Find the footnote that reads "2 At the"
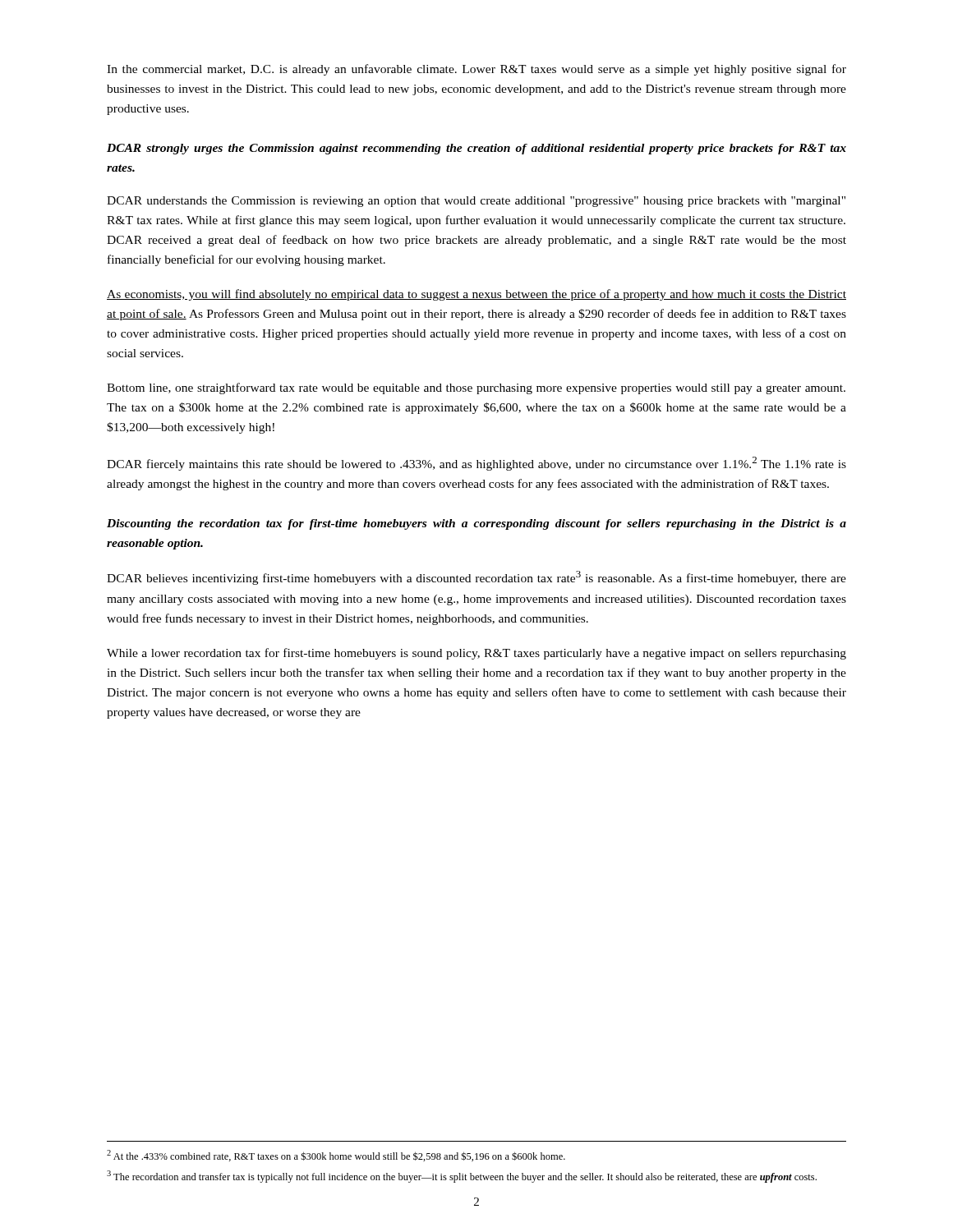Image resolution: width=953 pixels, height=1232 pixels. coord(336,1156)
